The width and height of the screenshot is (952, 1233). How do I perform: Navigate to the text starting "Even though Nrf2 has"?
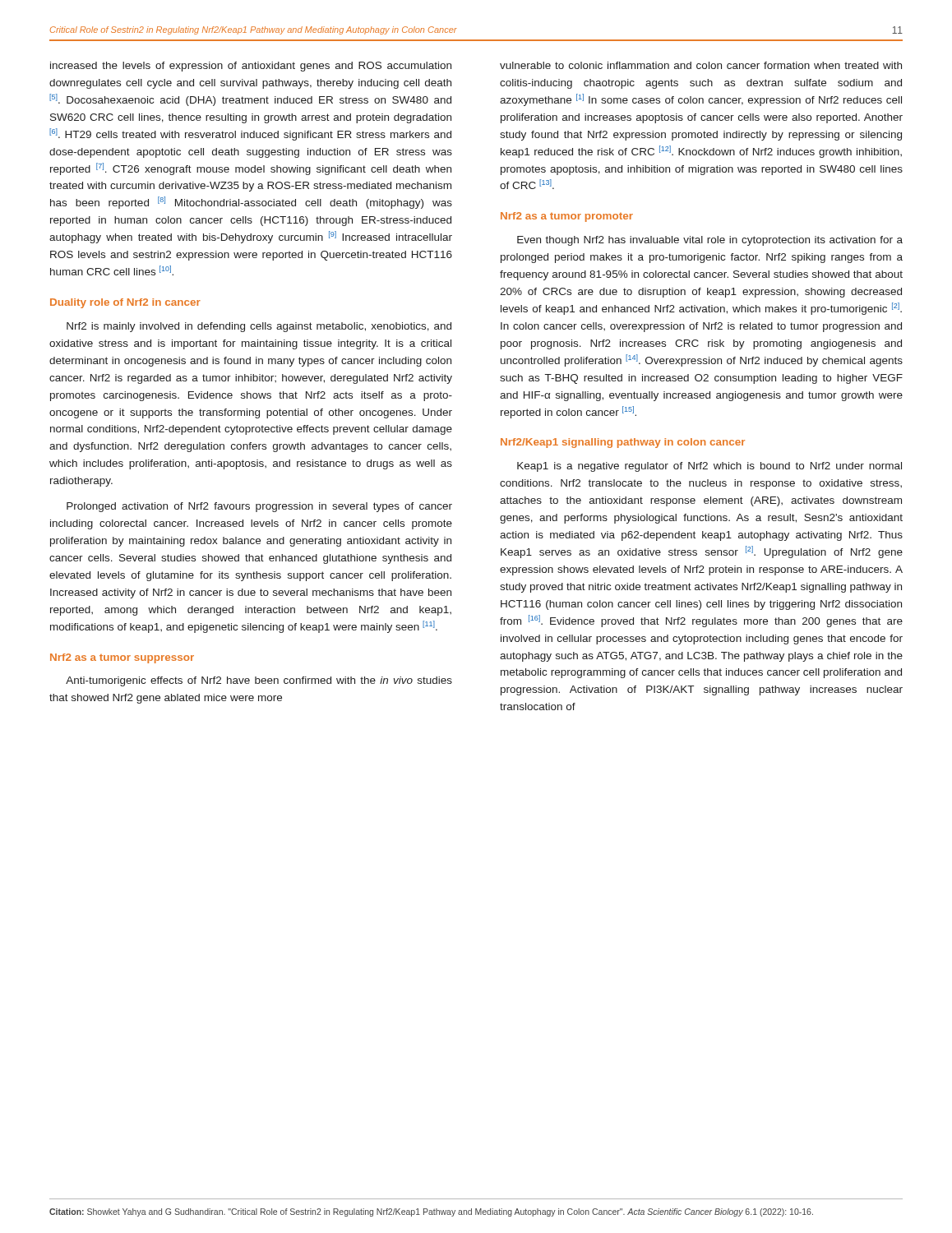click(701, 327)
